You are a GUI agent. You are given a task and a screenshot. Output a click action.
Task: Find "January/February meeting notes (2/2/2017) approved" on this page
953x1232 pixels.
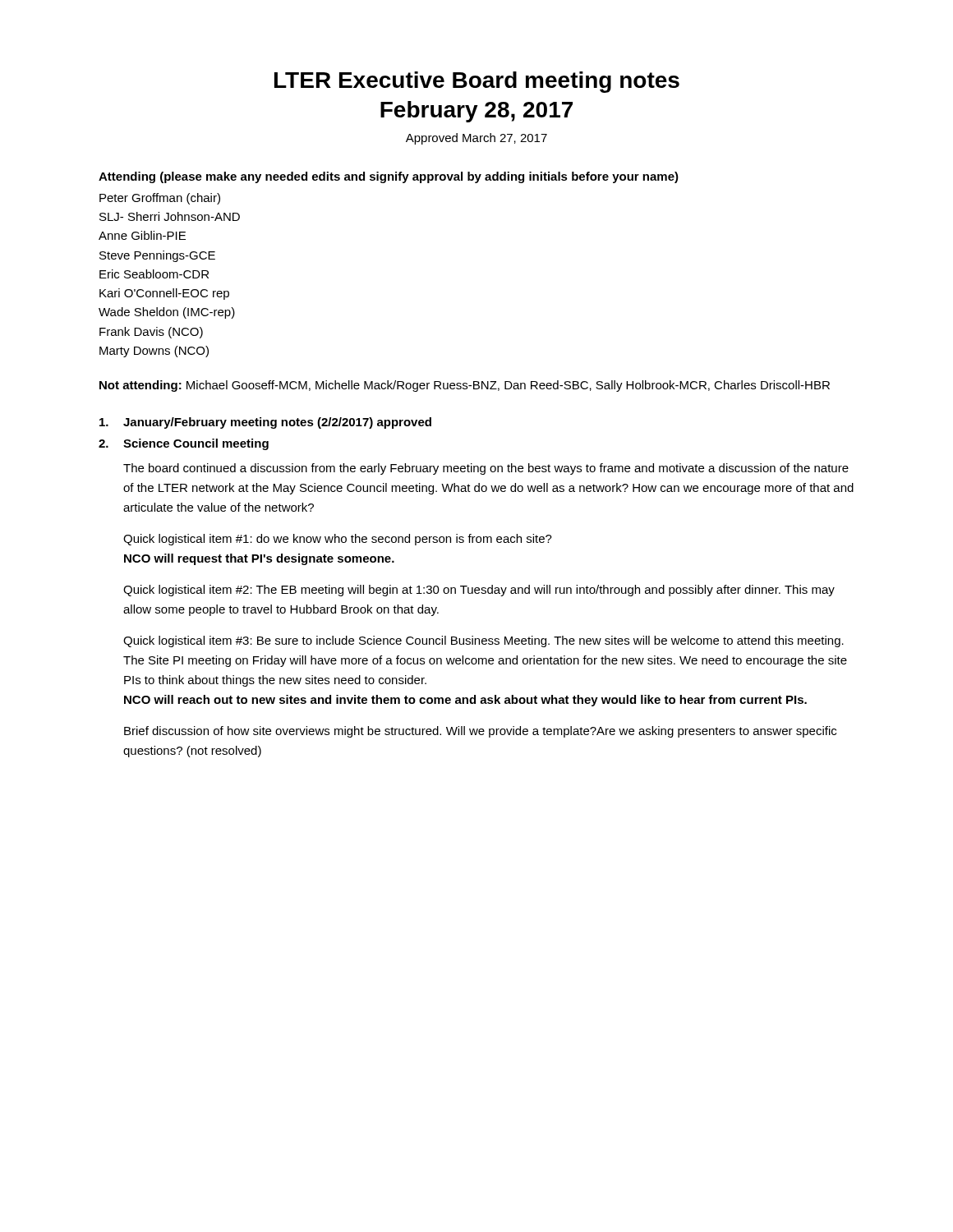click(x=265, y=422)
